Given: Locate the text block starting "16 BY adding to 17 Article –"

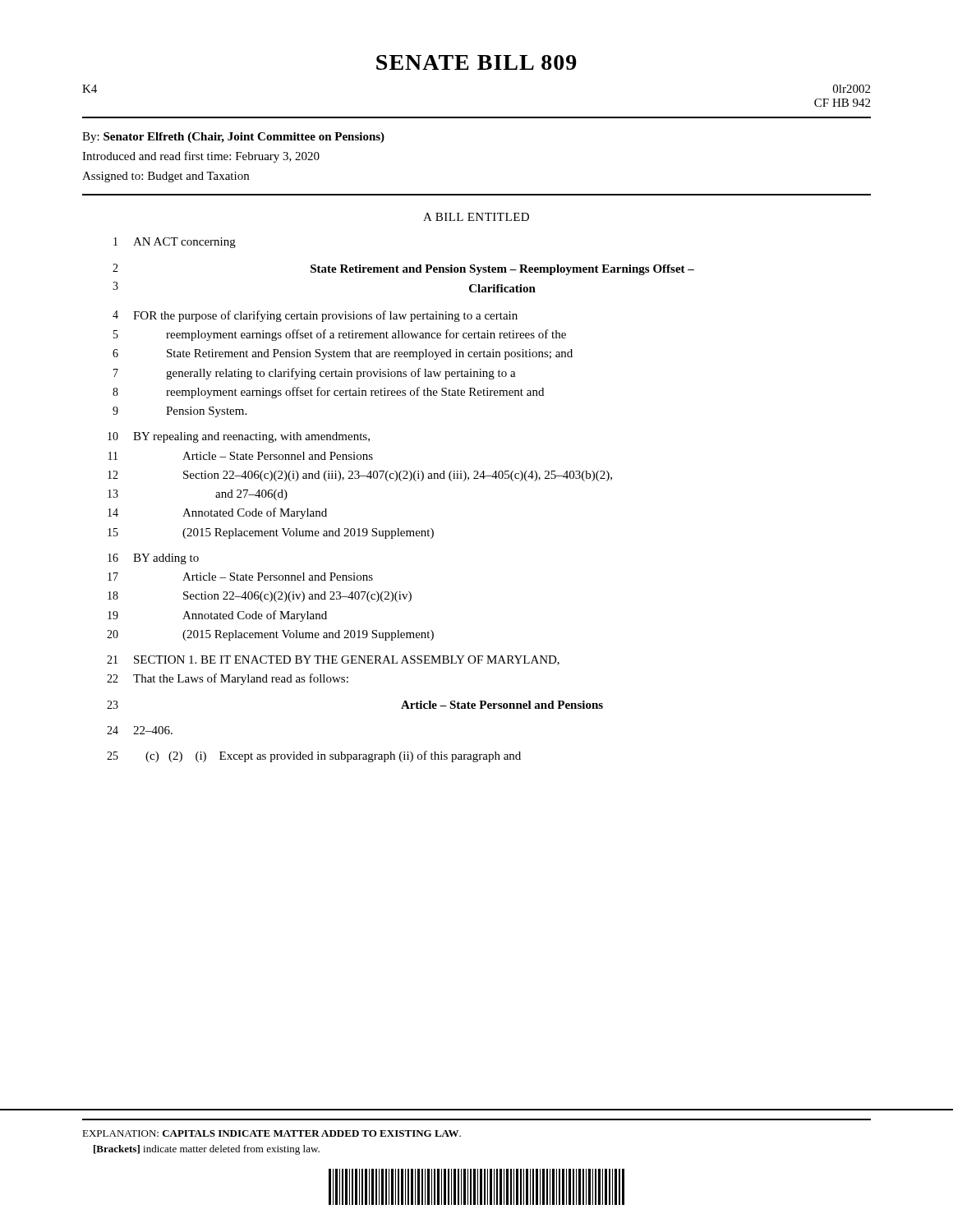Looking at the screenshot, I should (x=153, y=559).
